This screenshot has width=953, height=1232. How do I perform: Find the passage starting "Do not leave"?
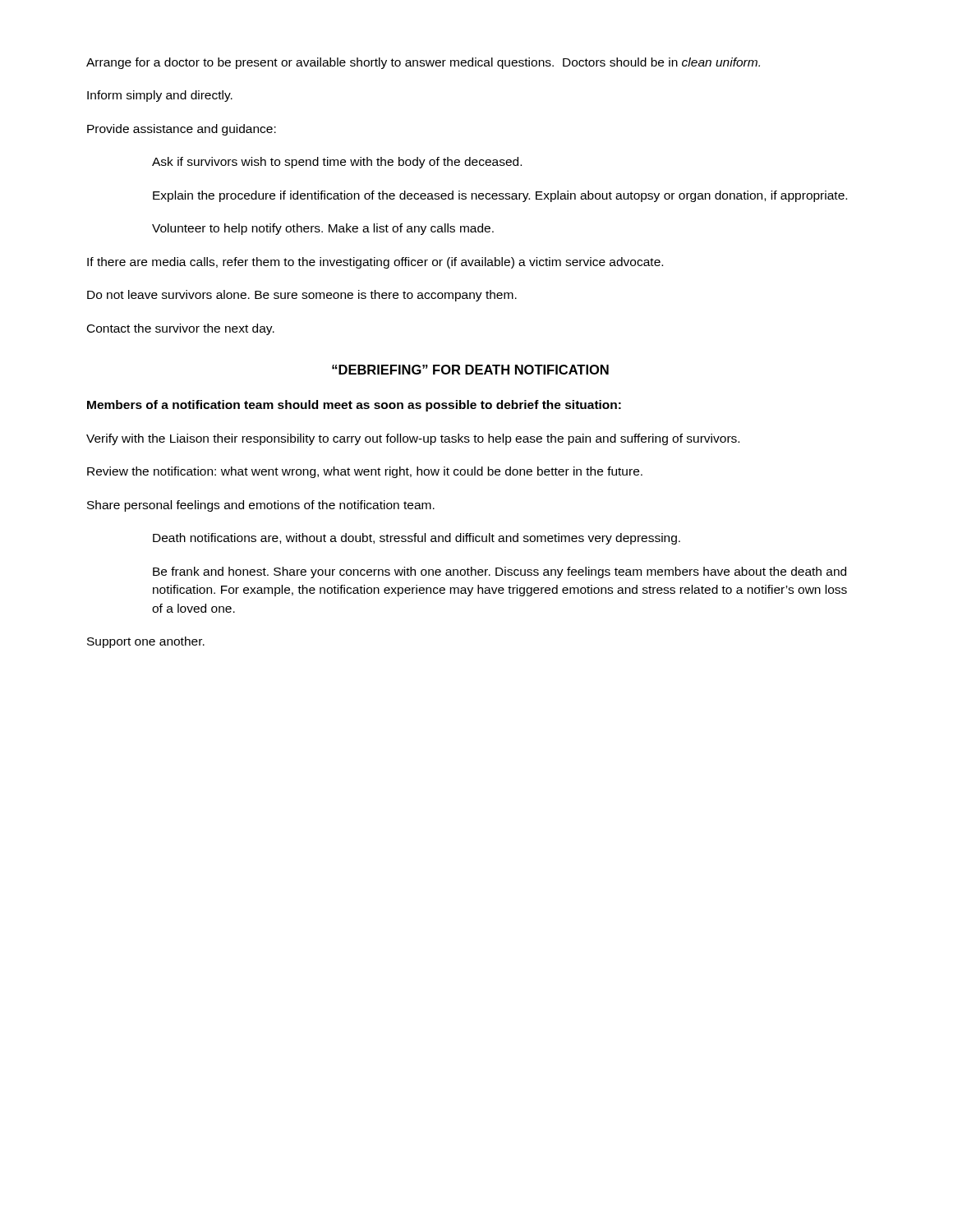pyautogui.click(x=302, y=295)
